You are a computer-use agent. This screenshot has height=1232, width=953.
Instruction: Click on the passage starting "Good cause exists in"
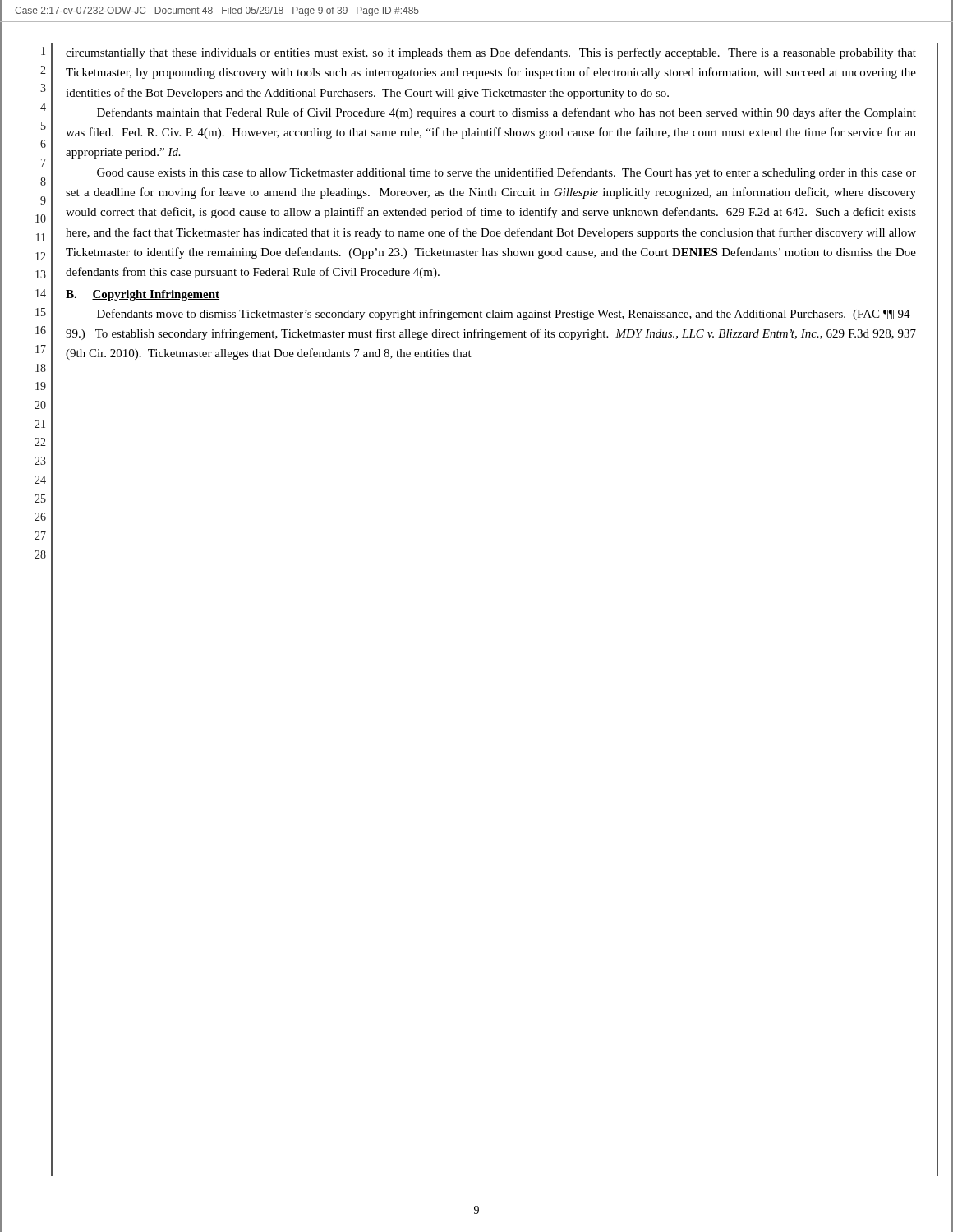point(491,222)
